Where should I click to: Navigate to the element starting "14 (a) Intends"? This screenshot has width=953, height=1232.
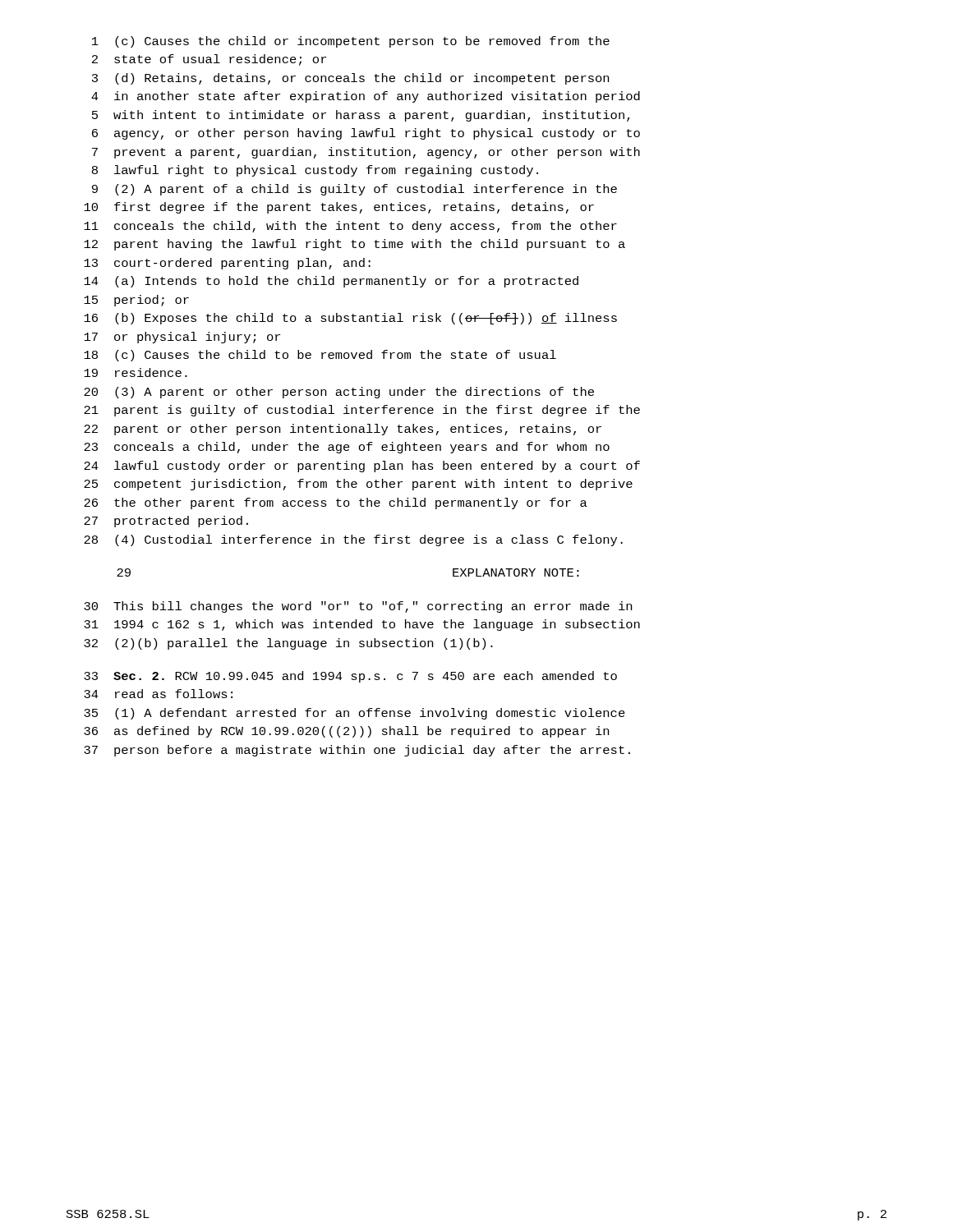point(476,291)
